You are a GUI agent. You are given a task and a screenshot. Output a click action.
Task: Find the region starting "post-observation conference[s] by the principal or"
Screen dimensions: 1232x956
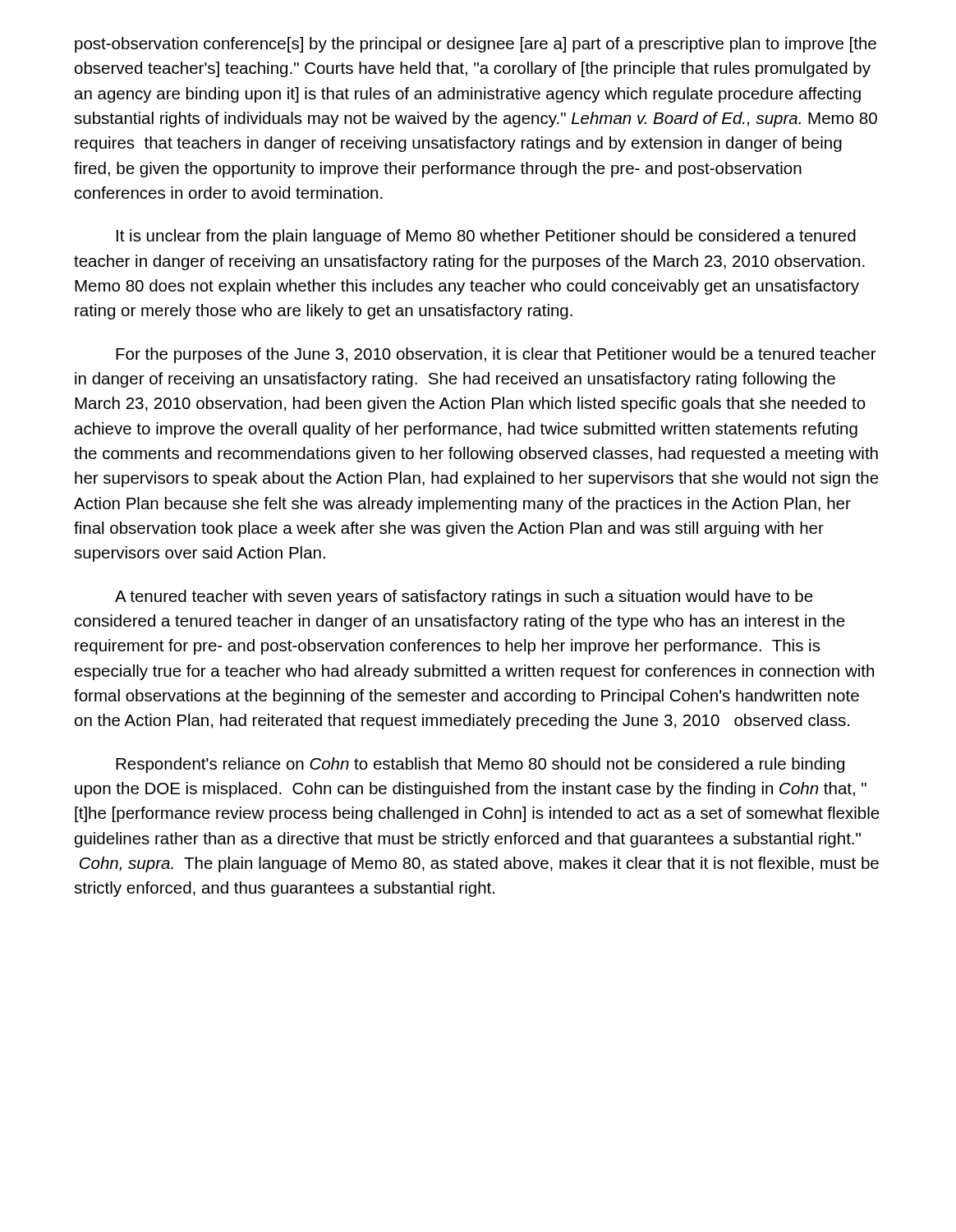coord(476,118)
